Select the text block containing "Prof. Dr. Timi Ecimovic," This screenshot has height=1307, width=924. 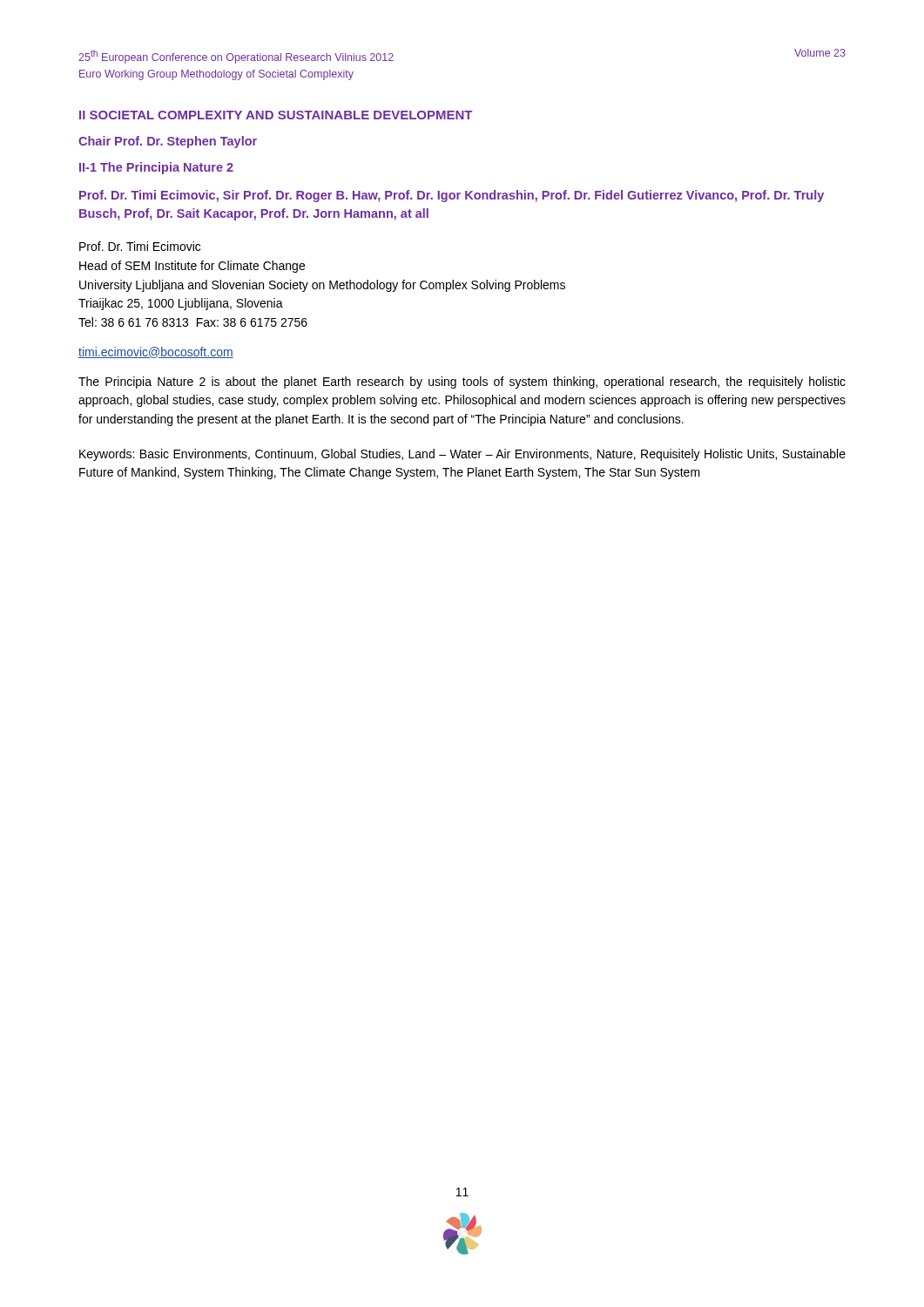451,204
